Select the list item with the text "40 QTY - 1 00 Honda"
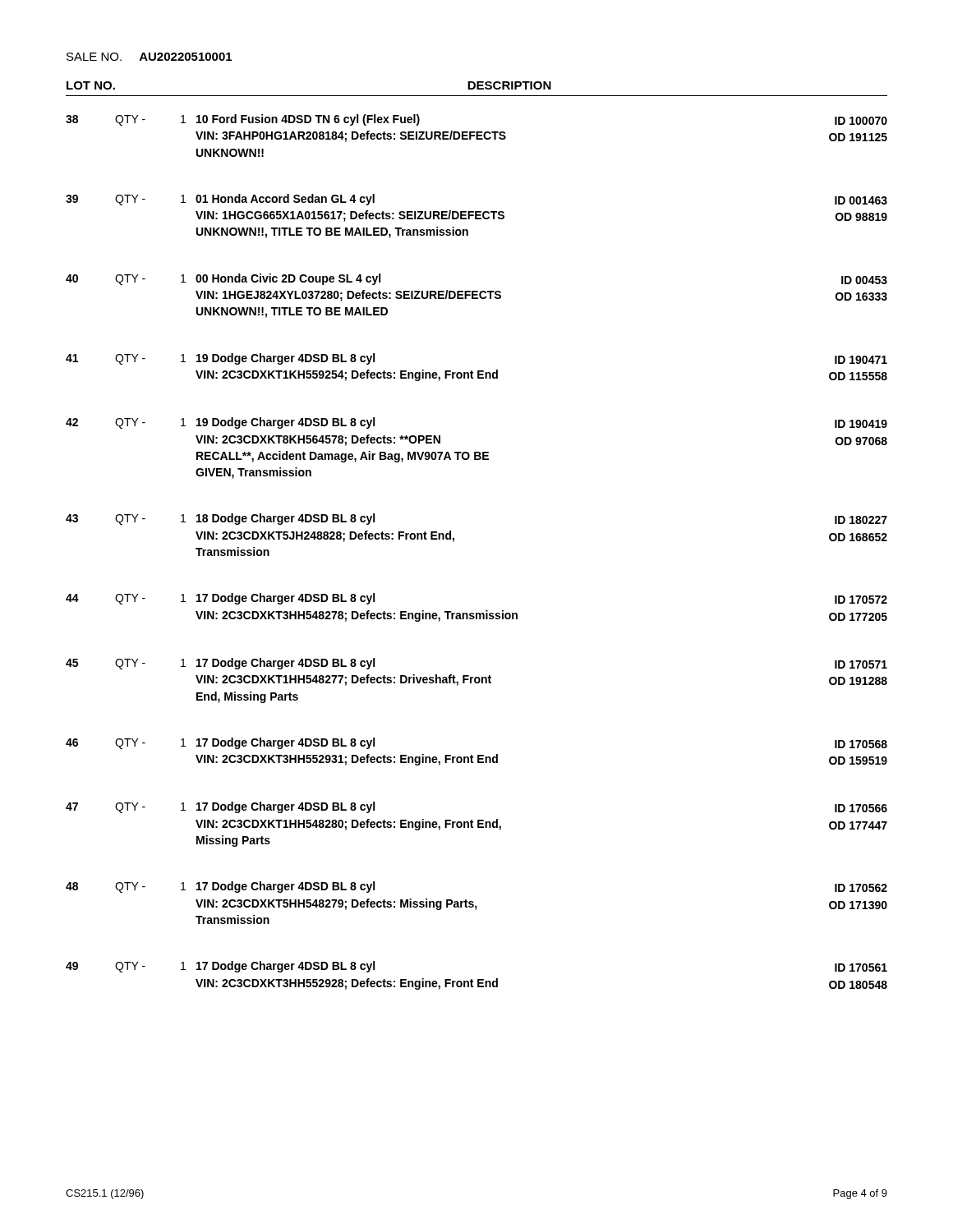 click(476, 295)
